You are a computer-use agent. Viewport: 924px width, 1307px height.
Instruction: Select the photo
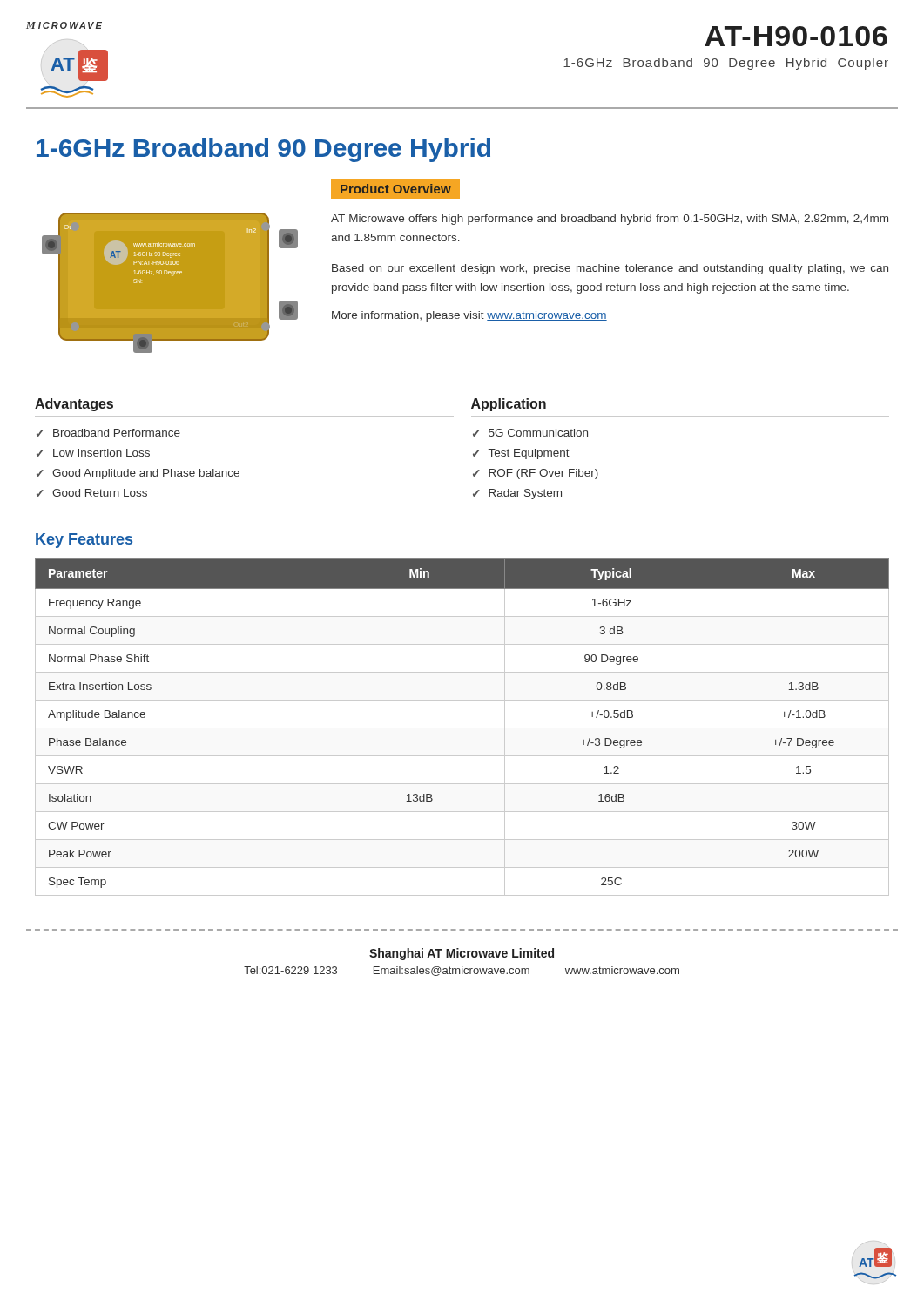(x=170, y=274)
